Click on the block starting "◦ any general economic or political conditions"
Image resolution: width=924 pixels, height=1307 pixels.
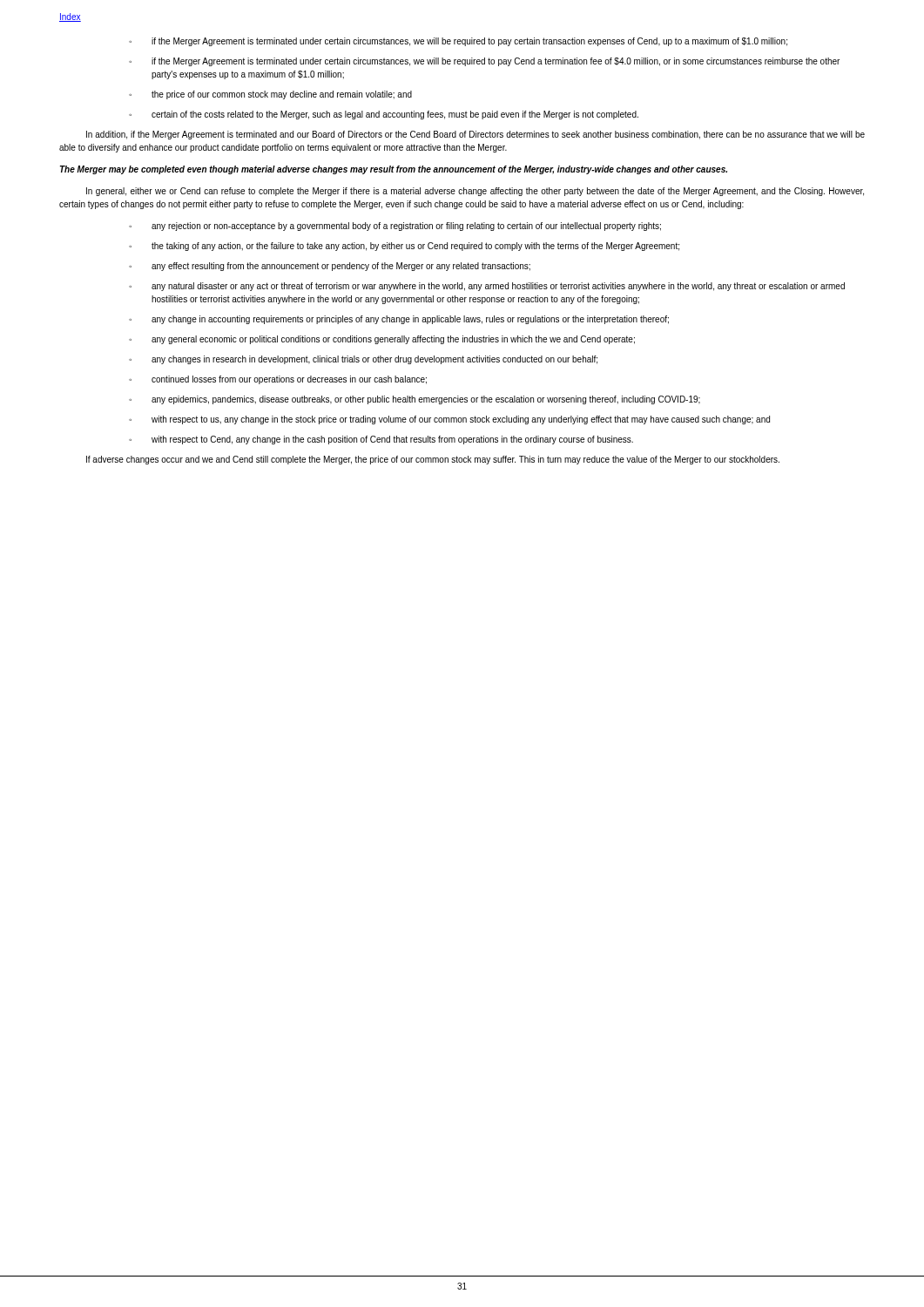tap(497, 339)
